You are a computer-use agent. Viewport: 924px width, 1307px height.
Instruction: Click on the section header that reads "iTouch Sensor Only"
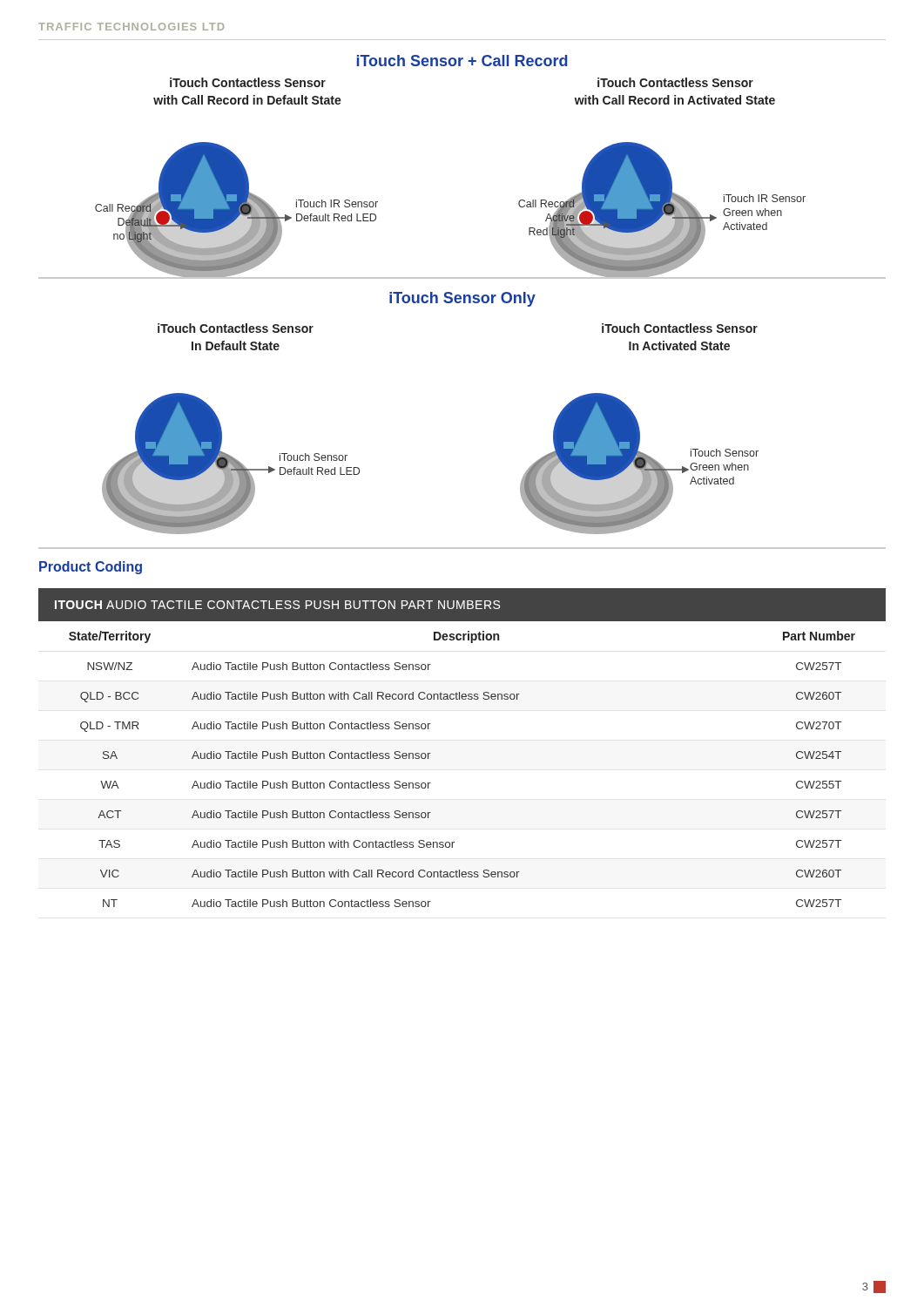click(x=462, y=298)
